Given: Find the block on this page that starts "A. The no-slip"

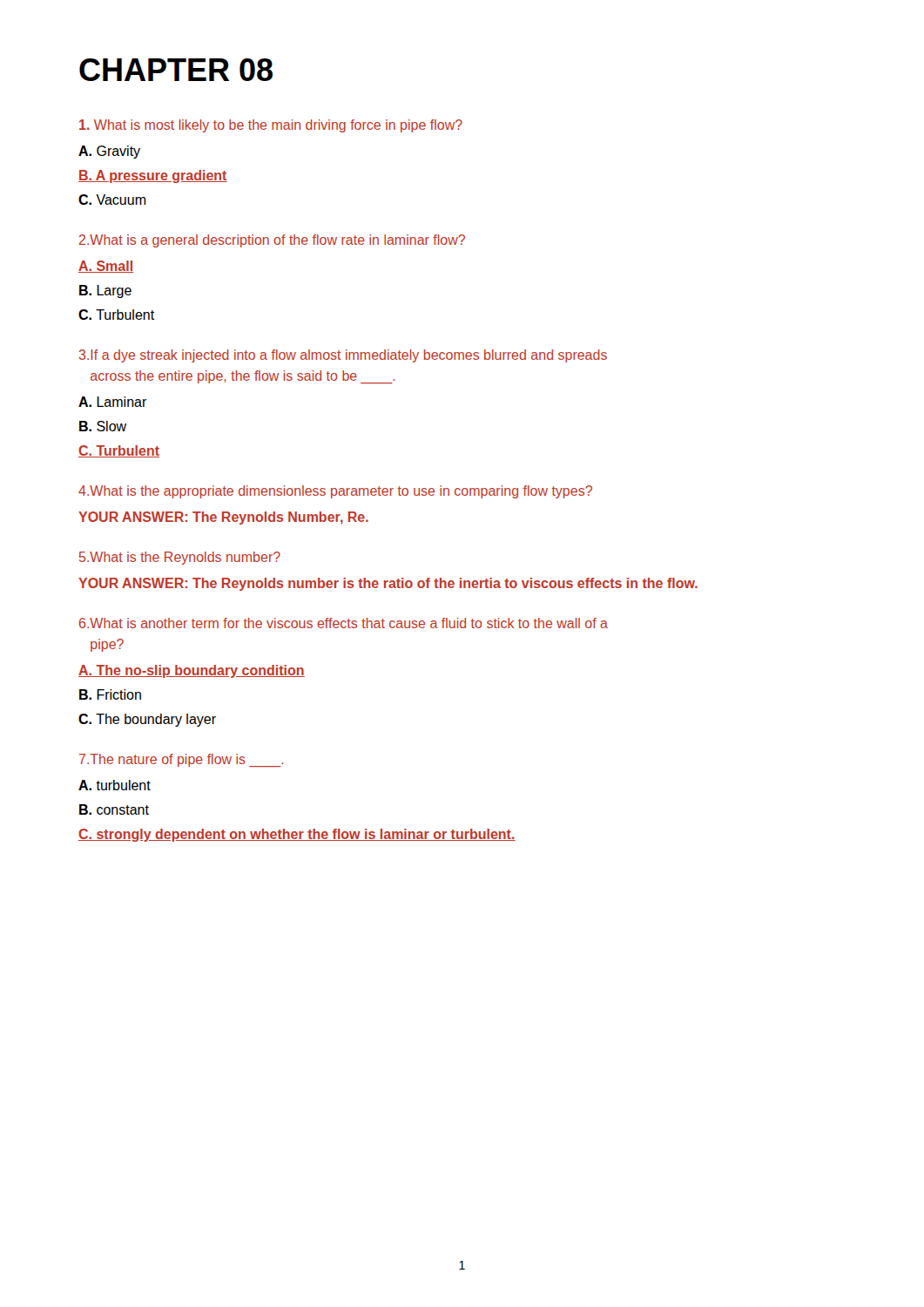Looking at the screenshot, I should pyautogui.click(x=191, y=670).
